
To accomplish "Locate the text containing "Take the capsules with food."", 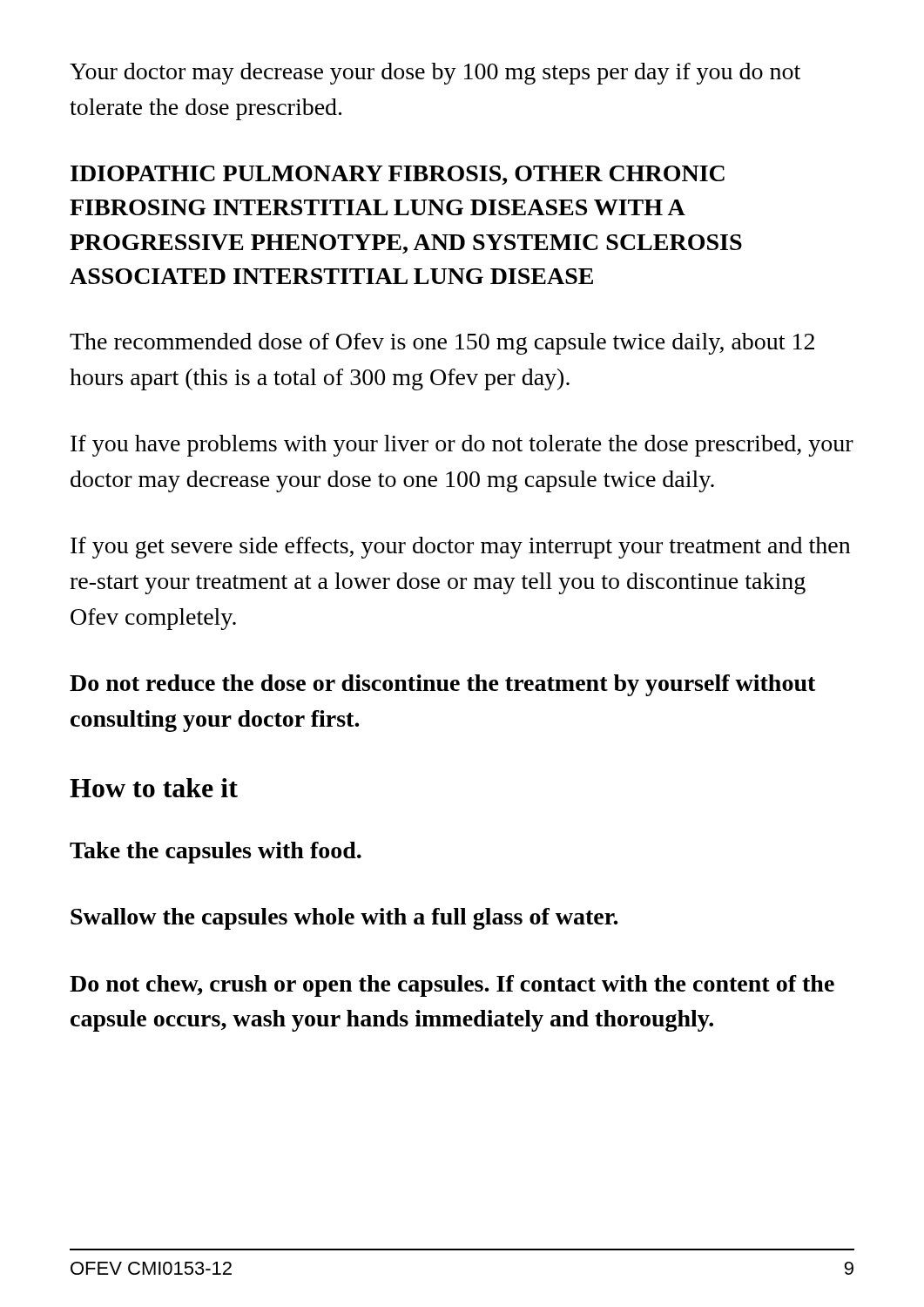I will (216, 850).
